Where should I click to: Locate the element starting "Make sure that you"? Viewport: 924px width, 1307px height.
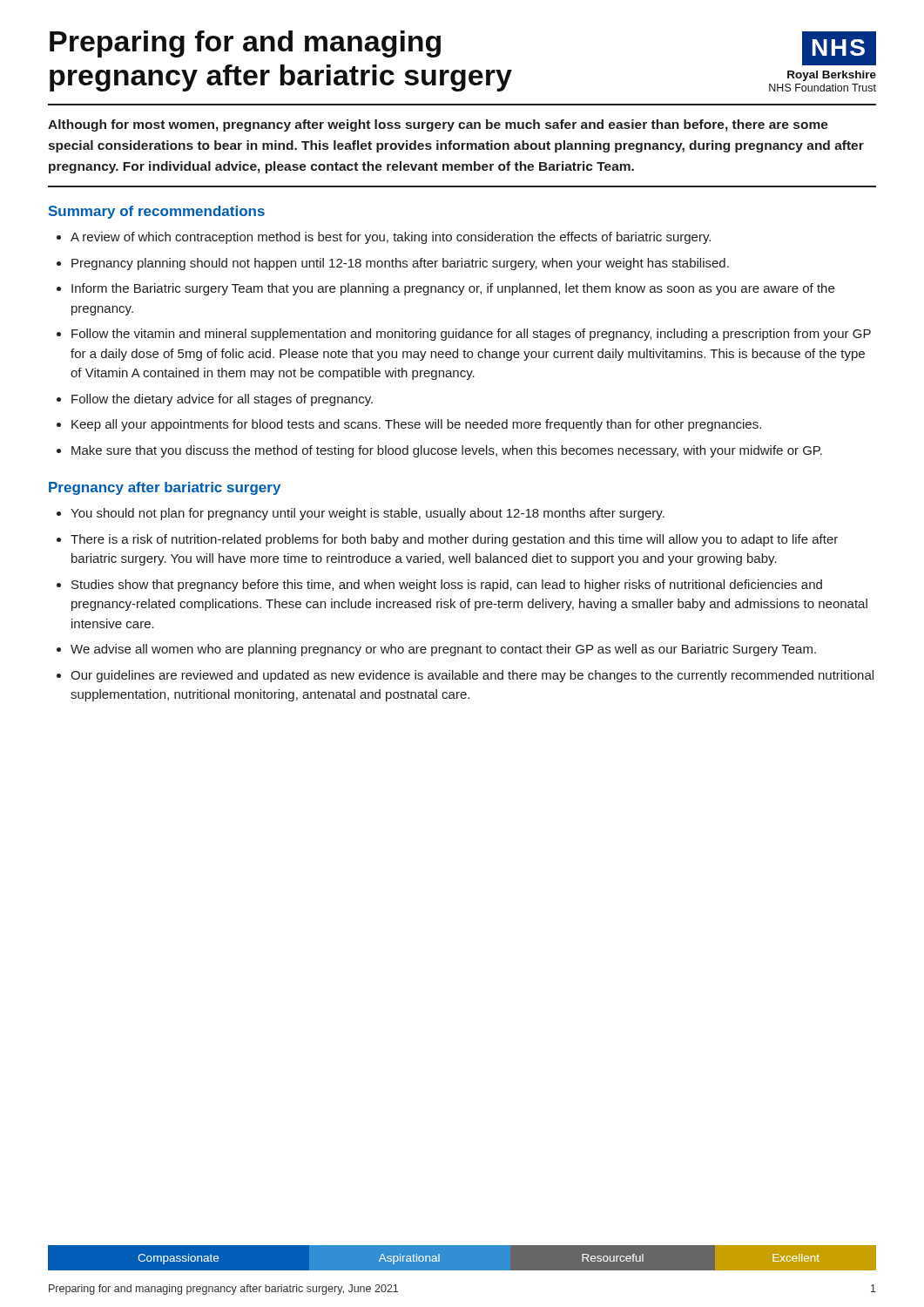tap(447, 450)
